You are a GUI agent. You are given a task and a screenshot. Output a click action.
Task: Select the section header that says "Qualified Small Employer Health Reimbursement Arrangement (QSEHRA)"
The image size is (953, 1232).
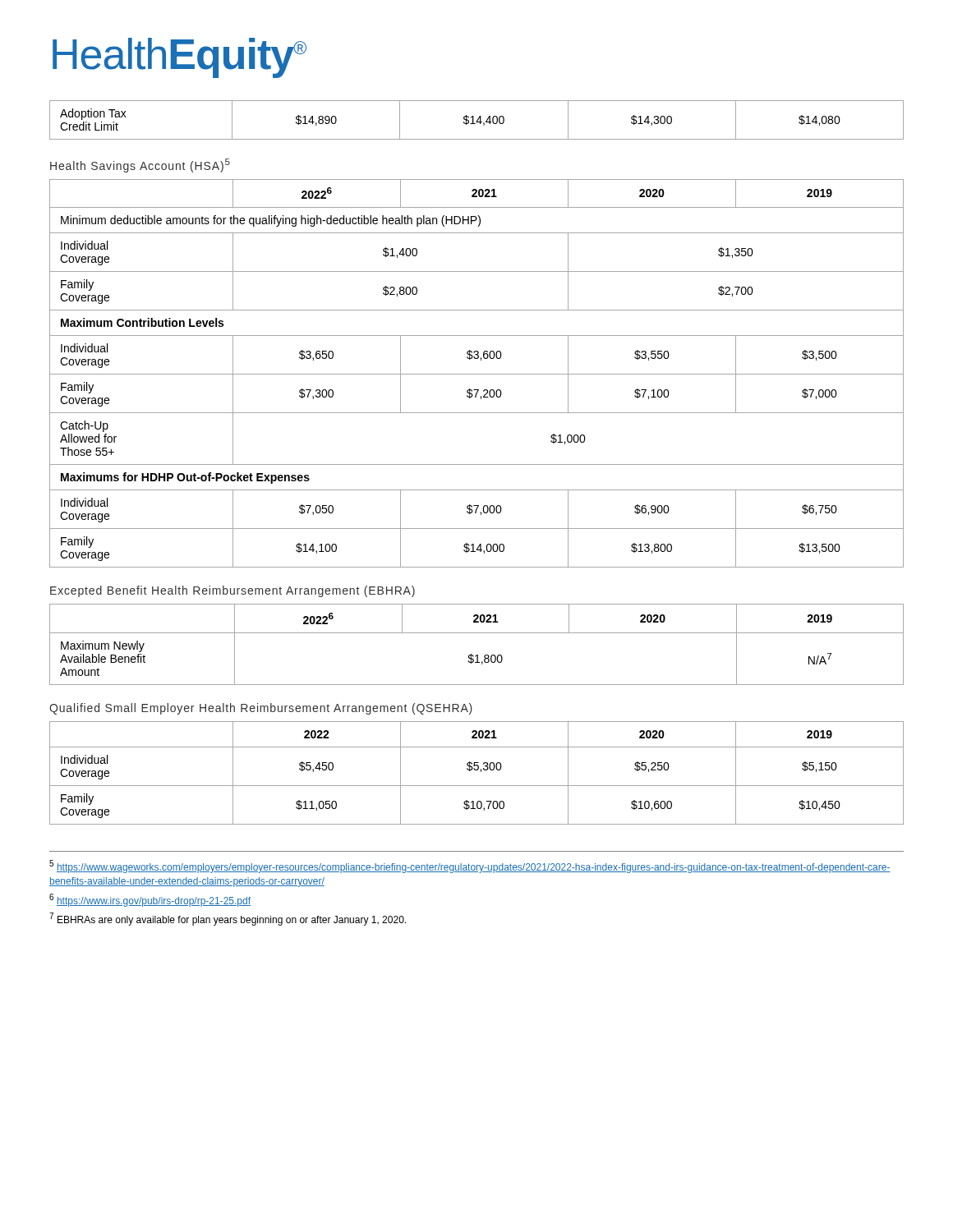(x=261, y=708)
